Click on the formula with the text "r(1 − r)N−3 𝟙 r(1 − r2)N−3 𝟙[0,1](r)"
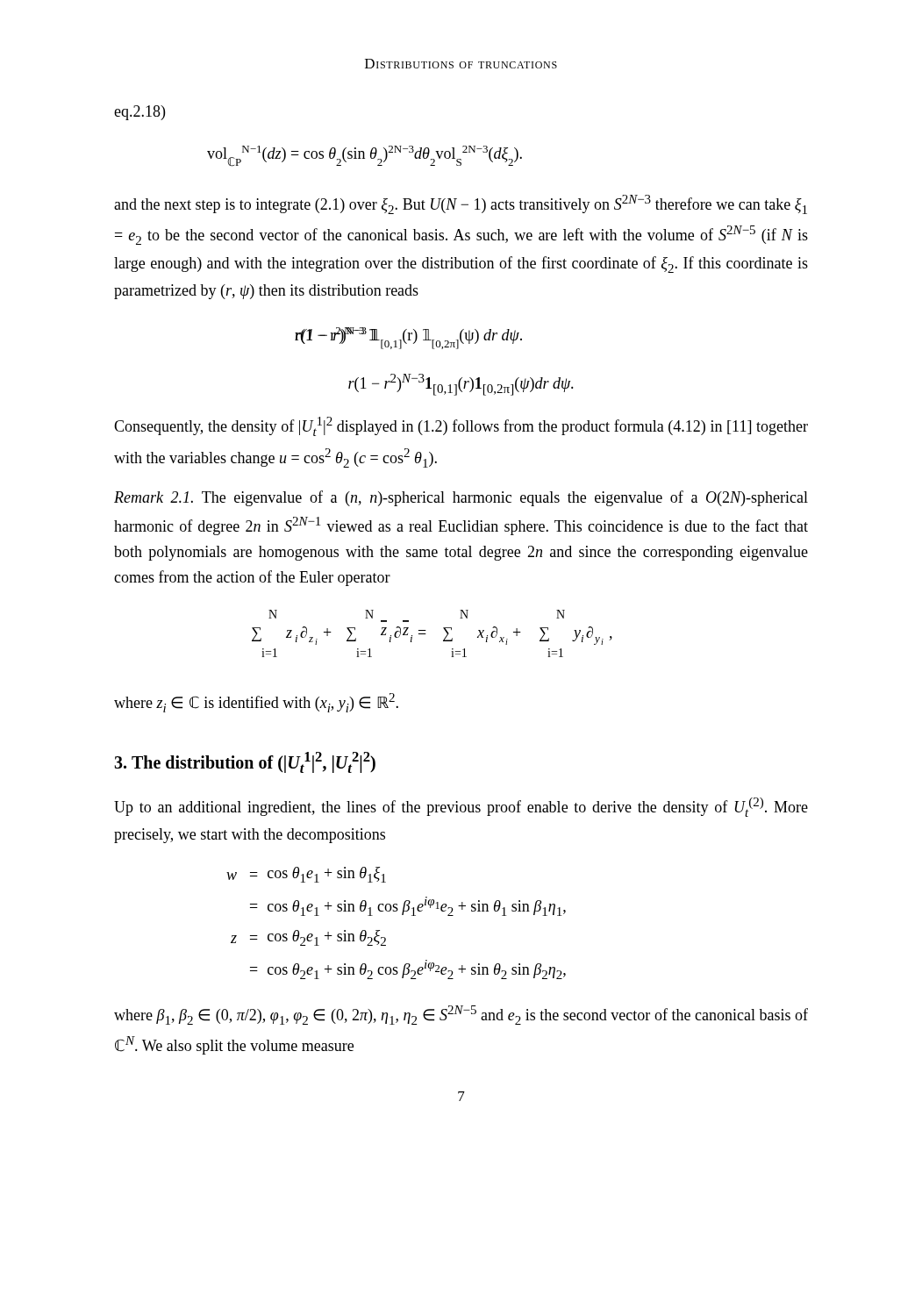The height and width of the screenshot is (1316, 922). [x=461, y=333]
